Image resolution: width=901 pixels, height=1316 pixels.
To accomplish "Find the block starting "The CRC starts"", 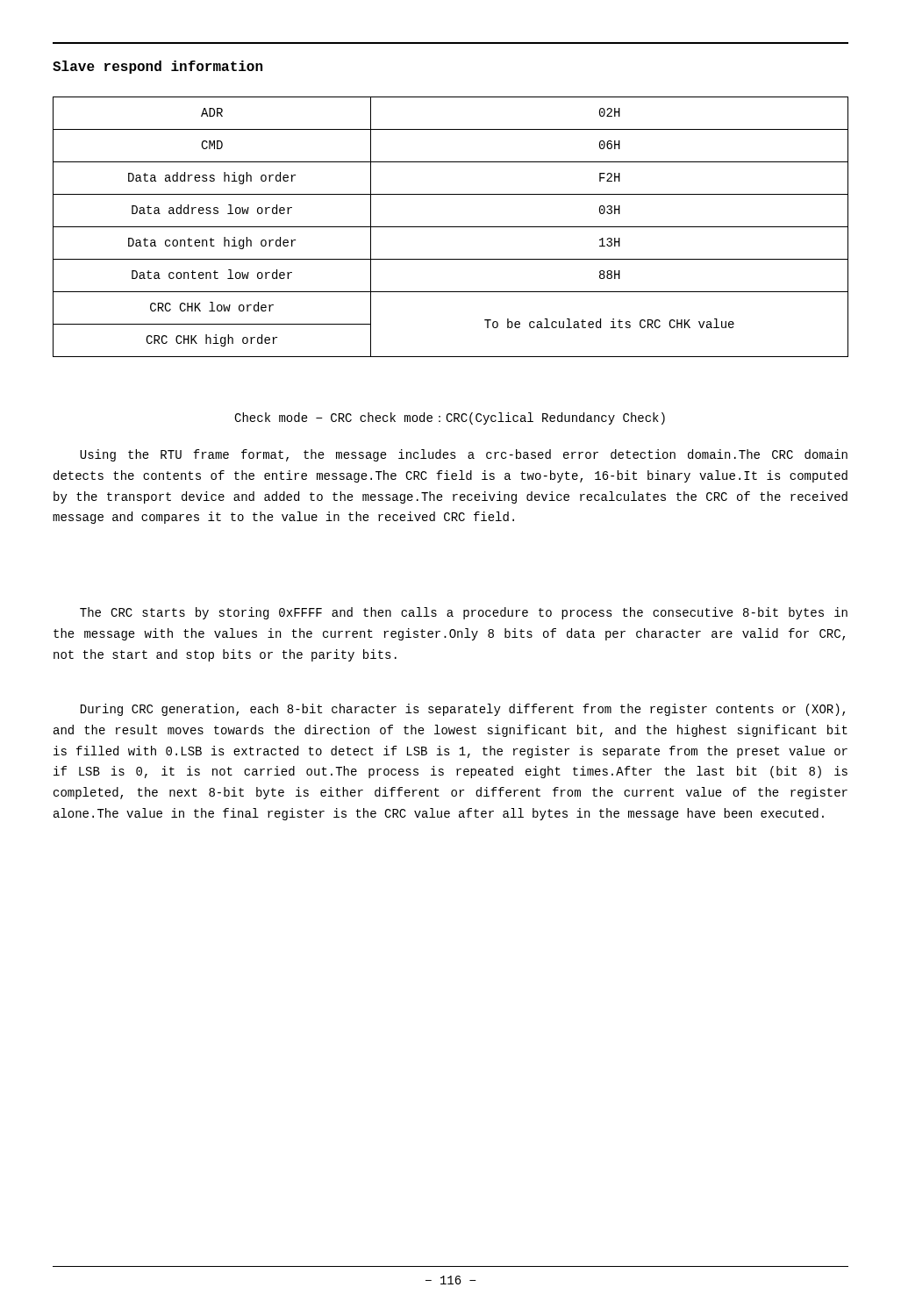I will click(x=450, y=633).
